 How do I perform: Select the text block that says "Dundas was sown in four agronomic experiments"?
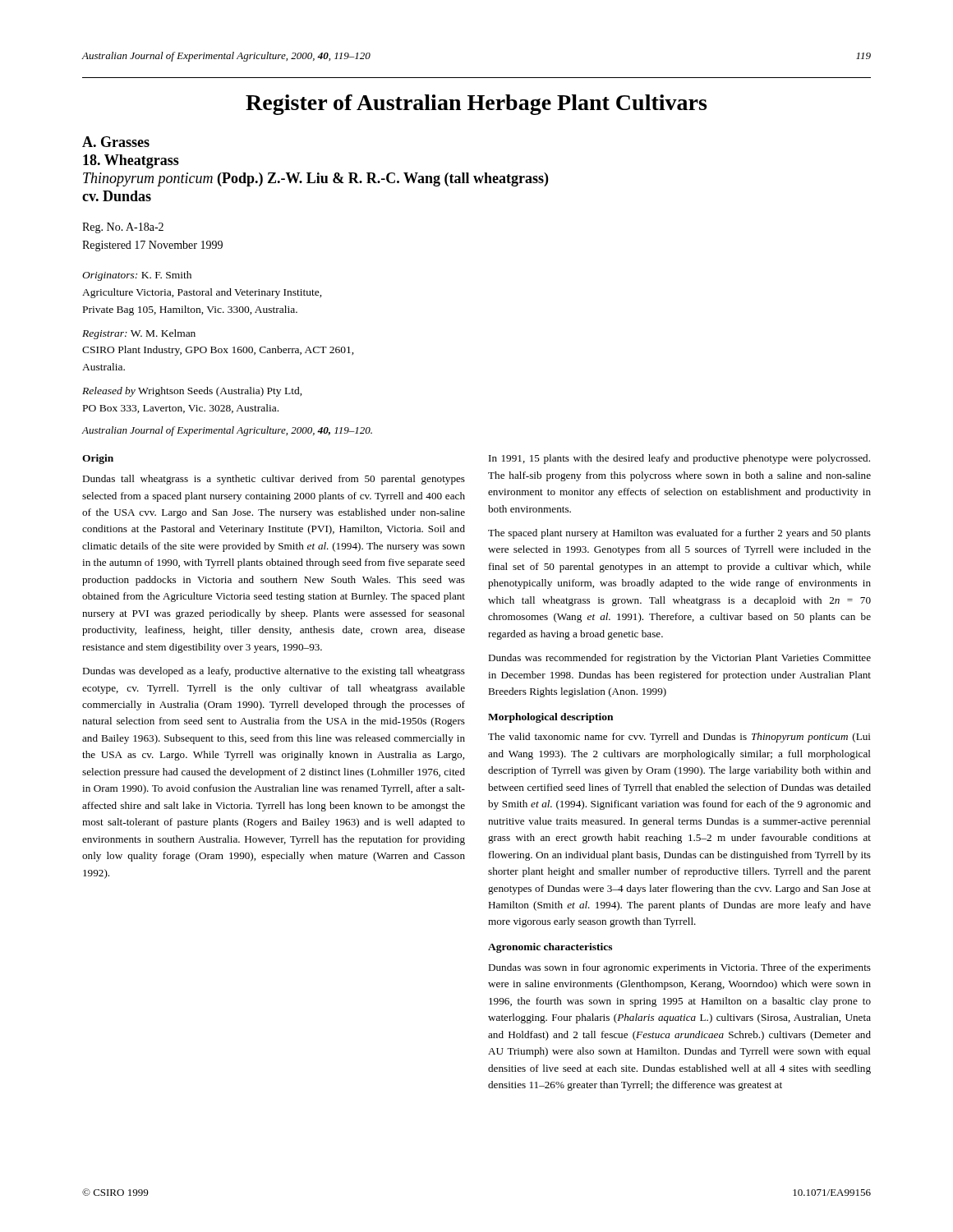pyautogui.click(x=679, y=1026)
